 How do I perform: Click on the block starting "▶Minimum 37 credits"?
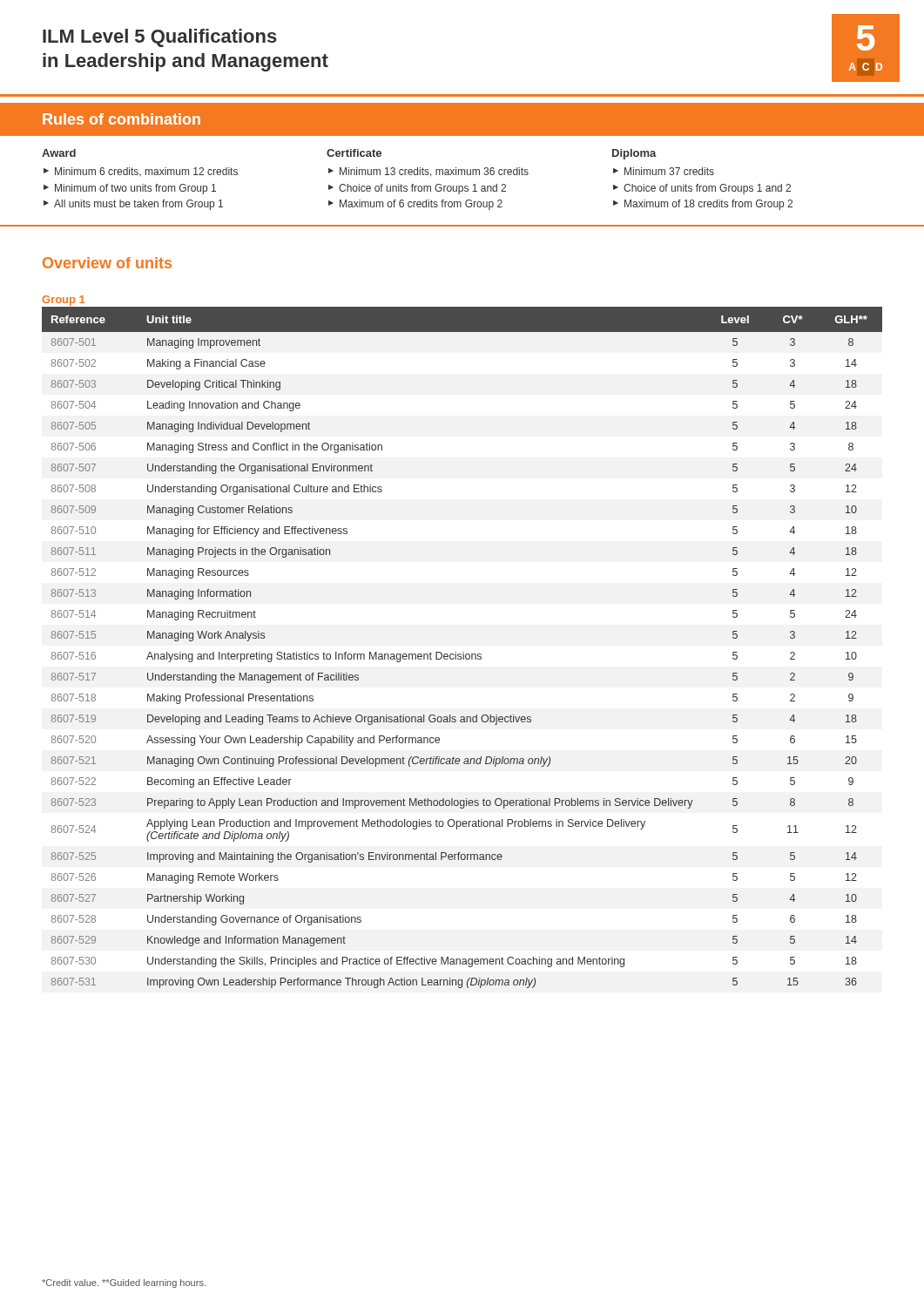[x=664, y=172]
